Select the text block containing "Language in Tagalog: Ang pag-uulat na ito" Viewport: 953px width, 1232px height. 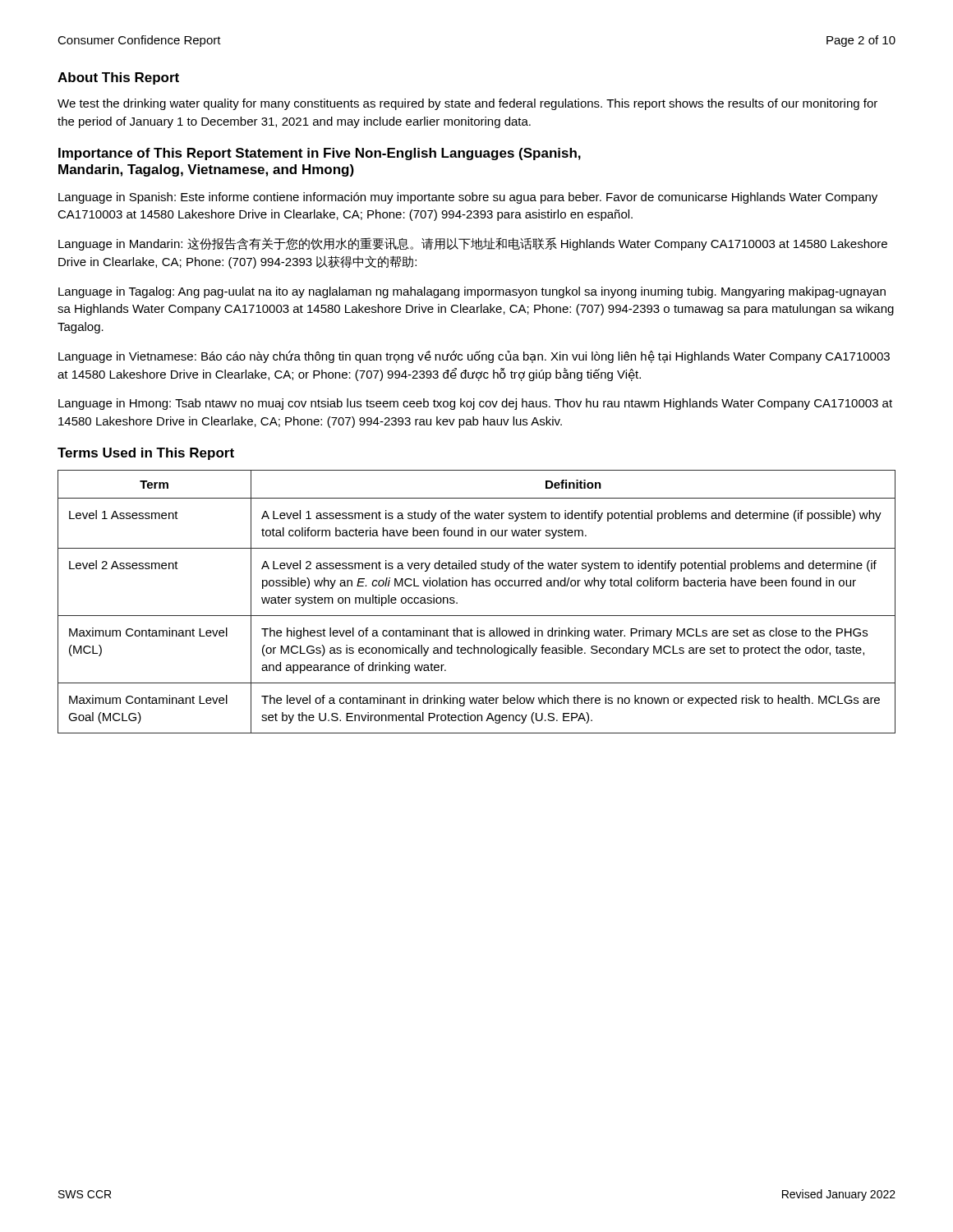click(x=476, y=309)
